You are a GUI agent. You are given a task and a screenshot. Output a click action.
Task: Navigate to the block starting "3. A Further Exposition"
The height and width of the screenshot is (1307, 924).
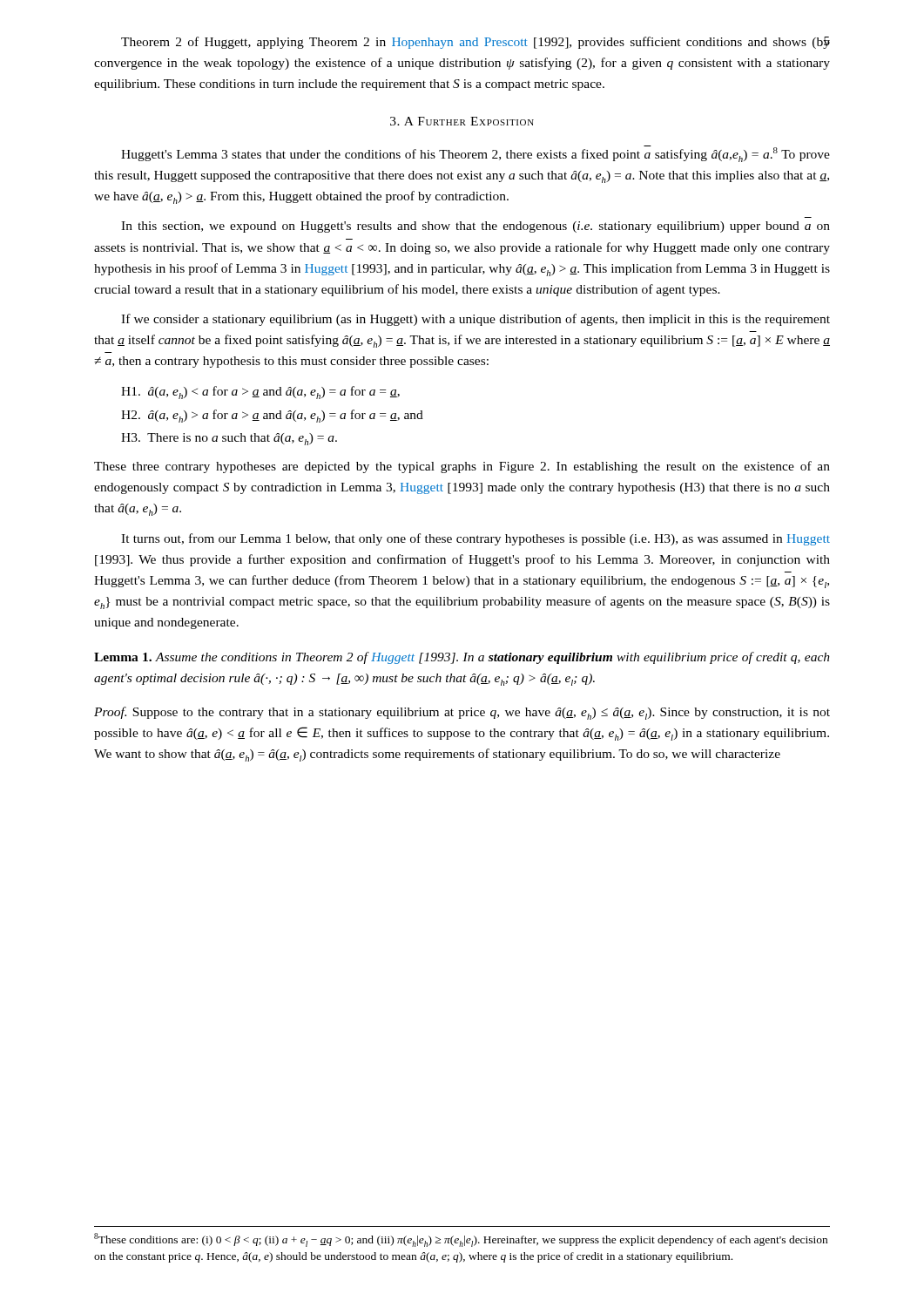click(x=462, y=121)
